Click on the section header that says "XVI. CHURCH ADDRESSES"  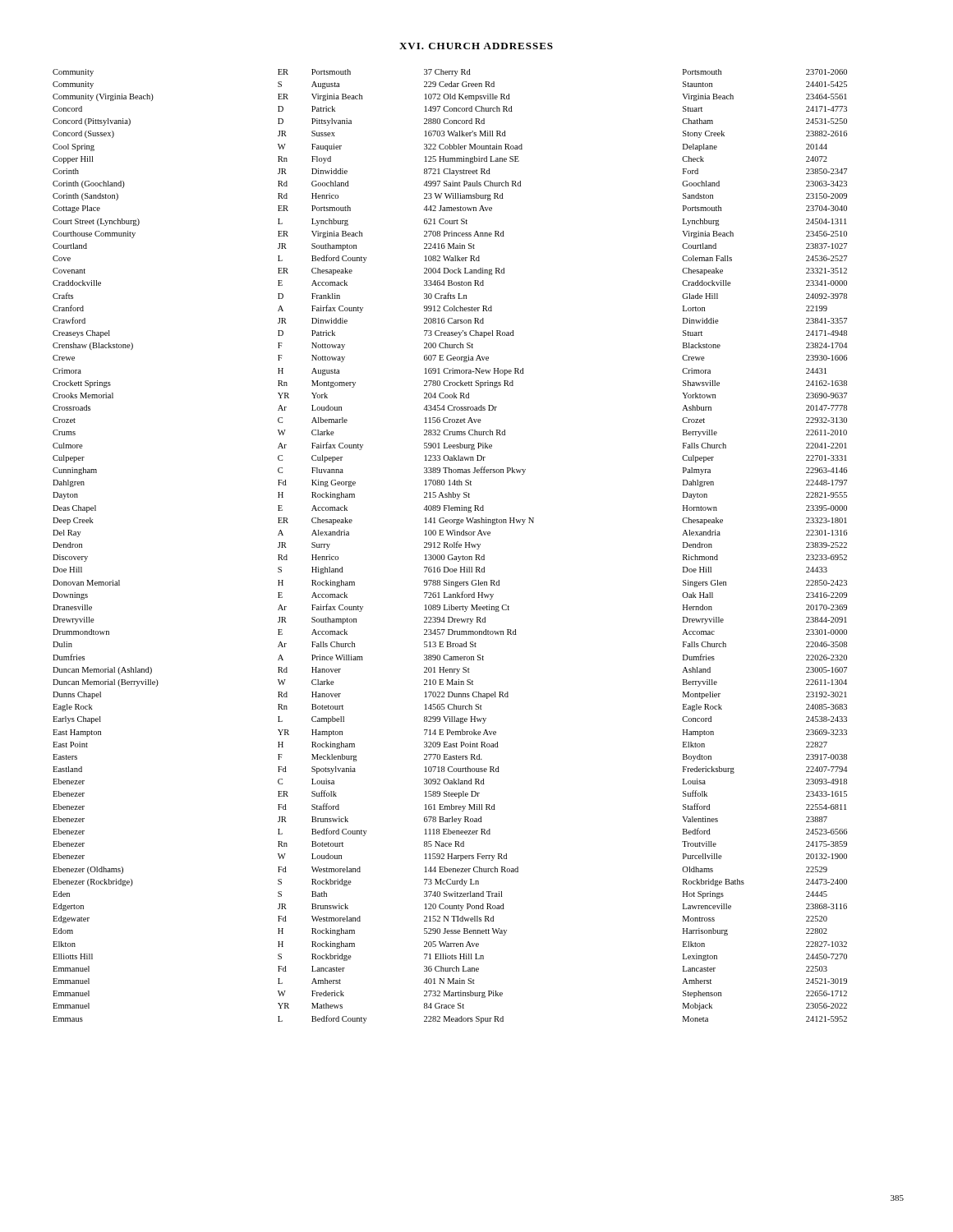pyautogui.click(x=476, y=46)
